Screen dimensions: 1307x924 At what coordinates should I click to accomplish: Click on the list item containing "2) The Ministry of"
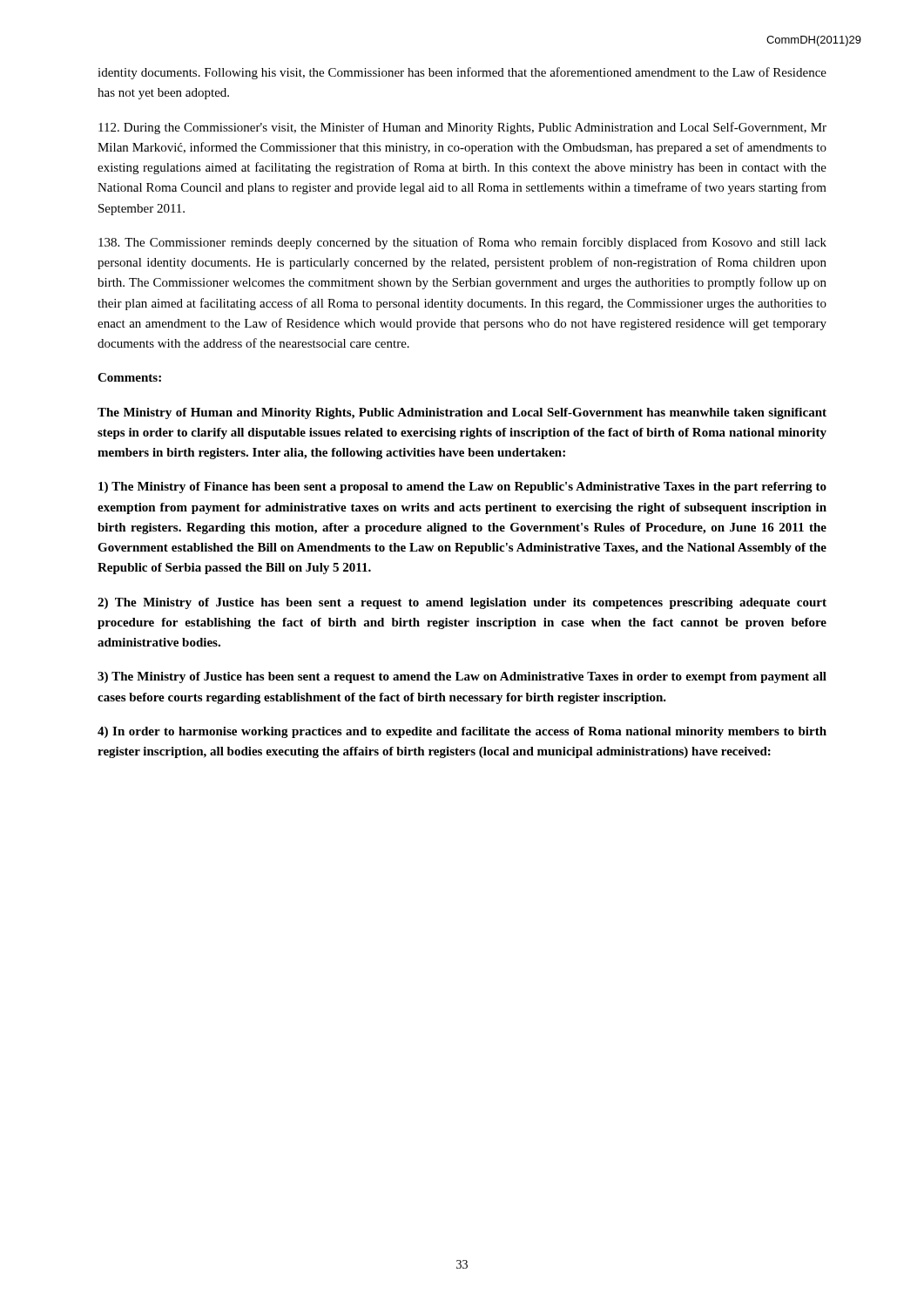462,622
